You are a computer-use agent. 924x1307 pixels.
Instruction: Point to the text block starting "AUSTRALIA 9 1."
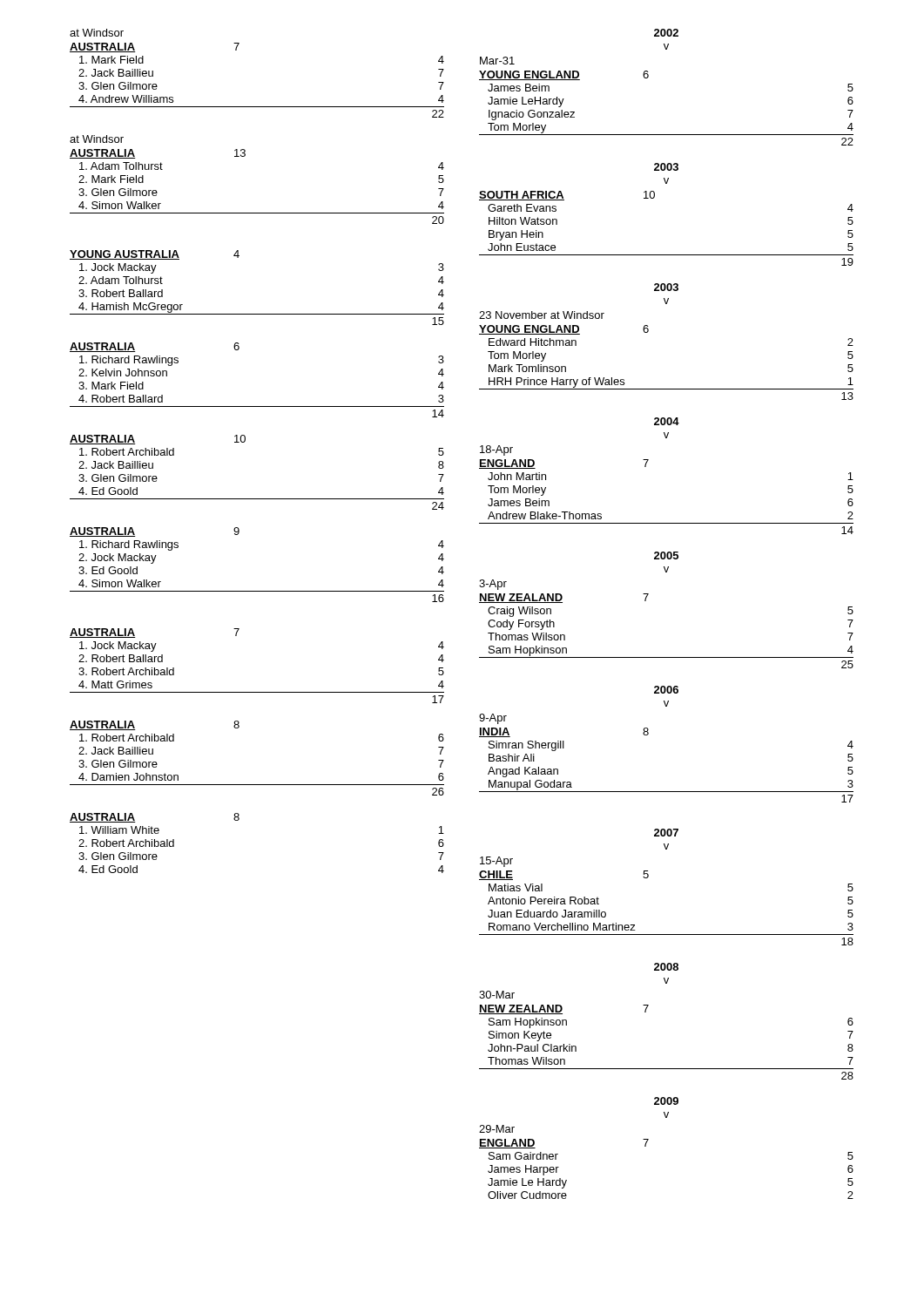click(x=102, y=532)
